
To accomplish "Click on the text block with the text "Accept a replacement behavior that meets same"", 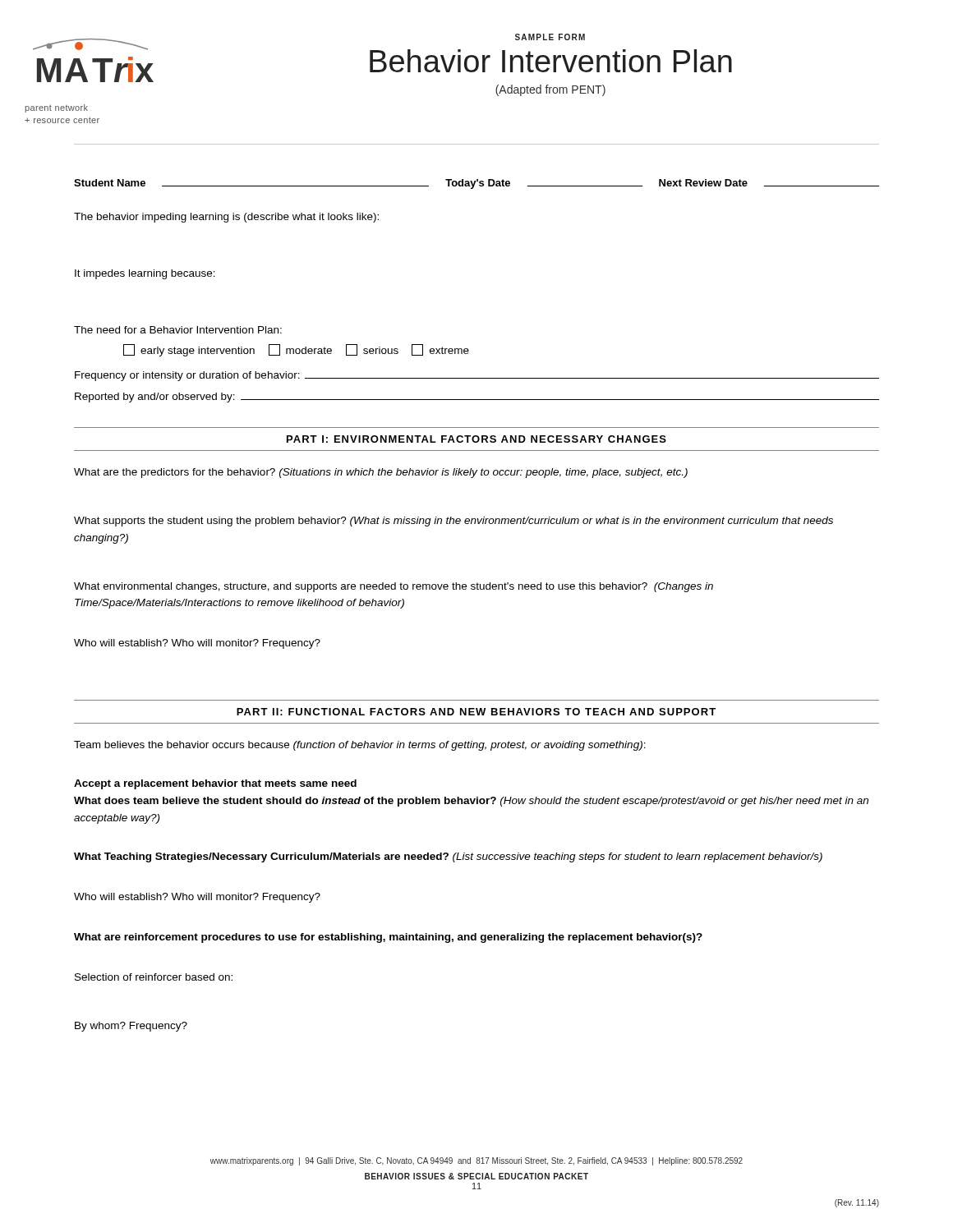I will pos(472,800).
